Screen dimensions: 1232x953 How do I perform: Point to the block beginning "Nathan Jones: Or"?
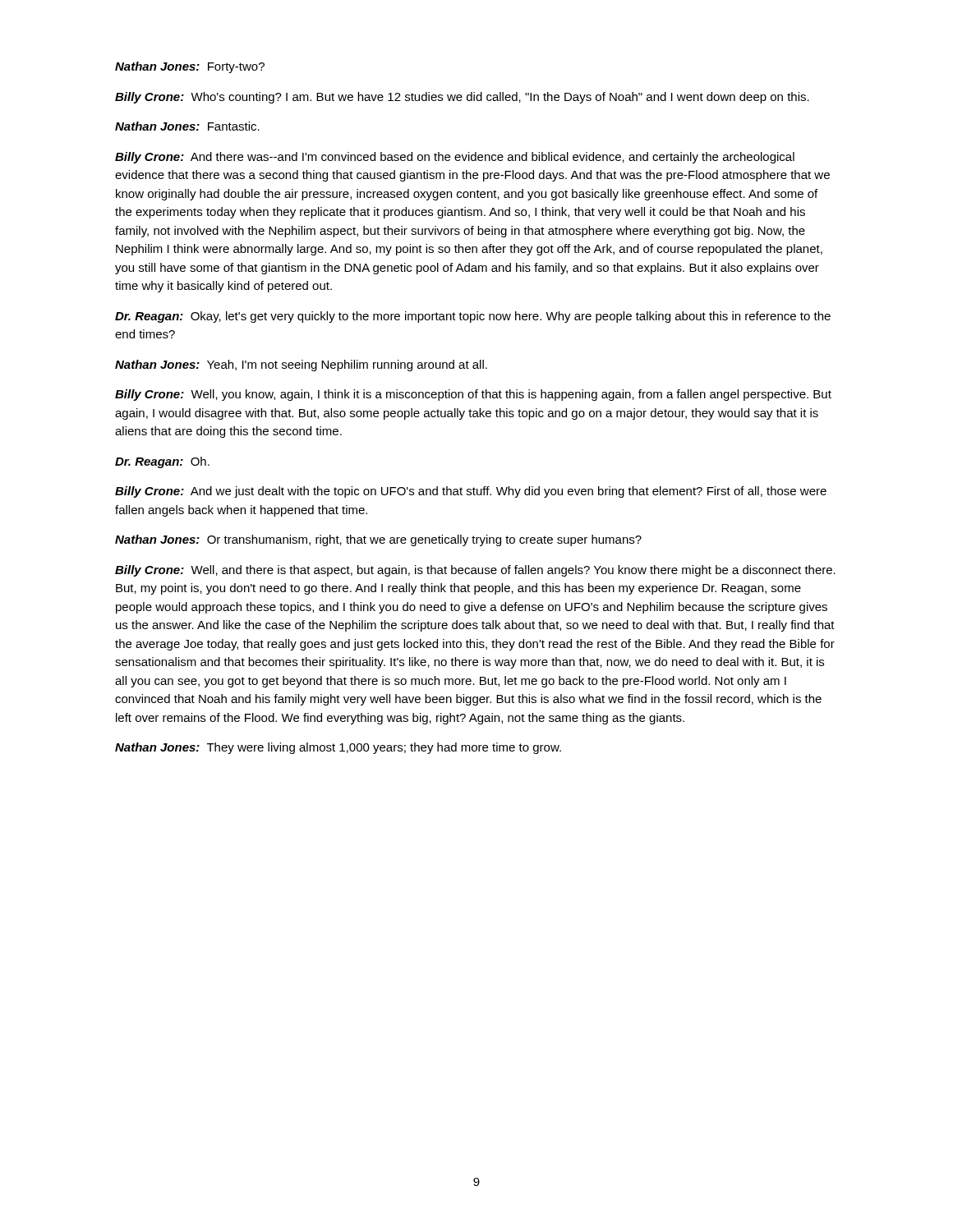(x=378, y=539)
